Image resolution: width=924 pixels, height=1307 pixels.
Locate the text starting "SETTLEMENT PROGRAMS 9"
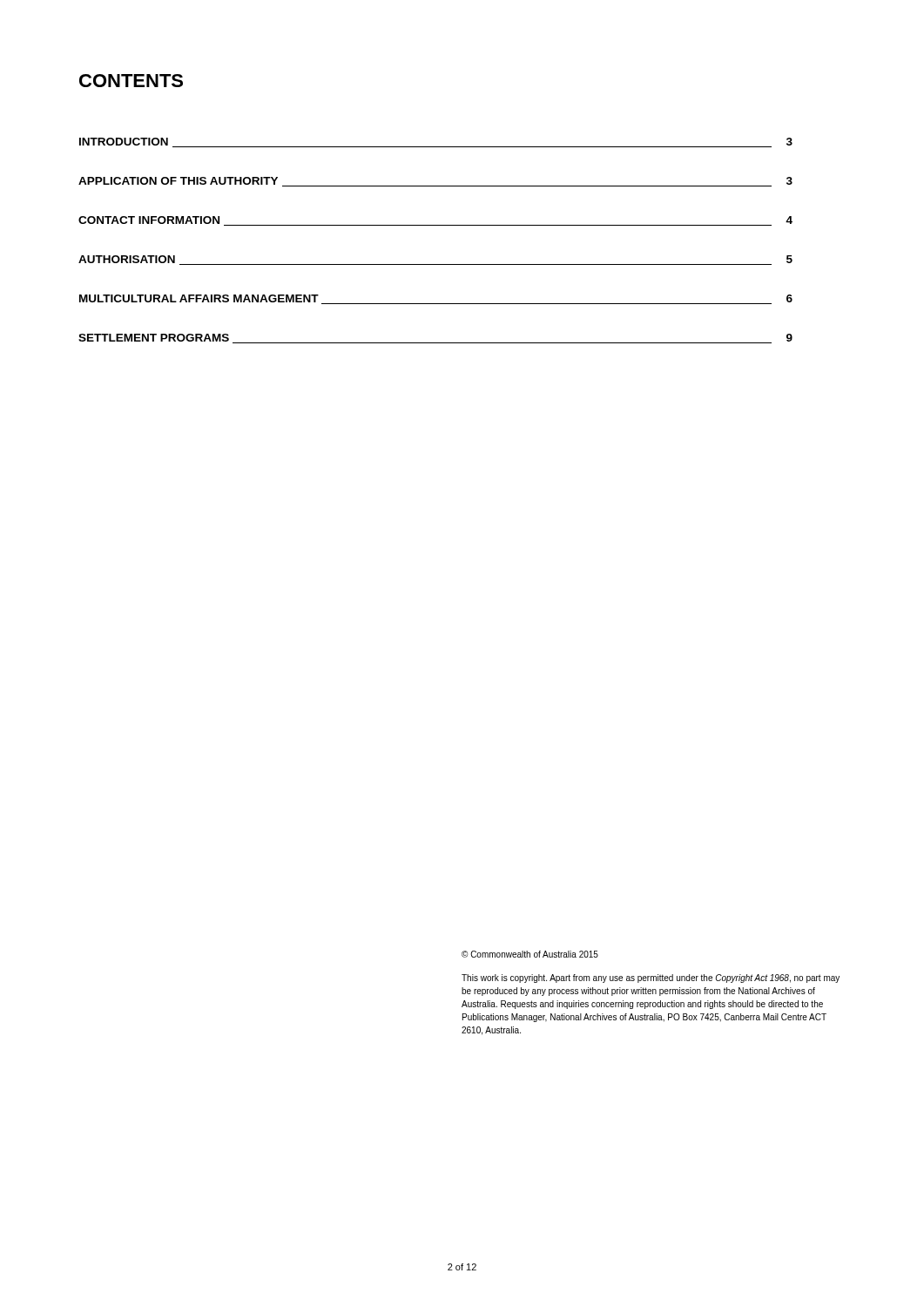click(435, 339)
